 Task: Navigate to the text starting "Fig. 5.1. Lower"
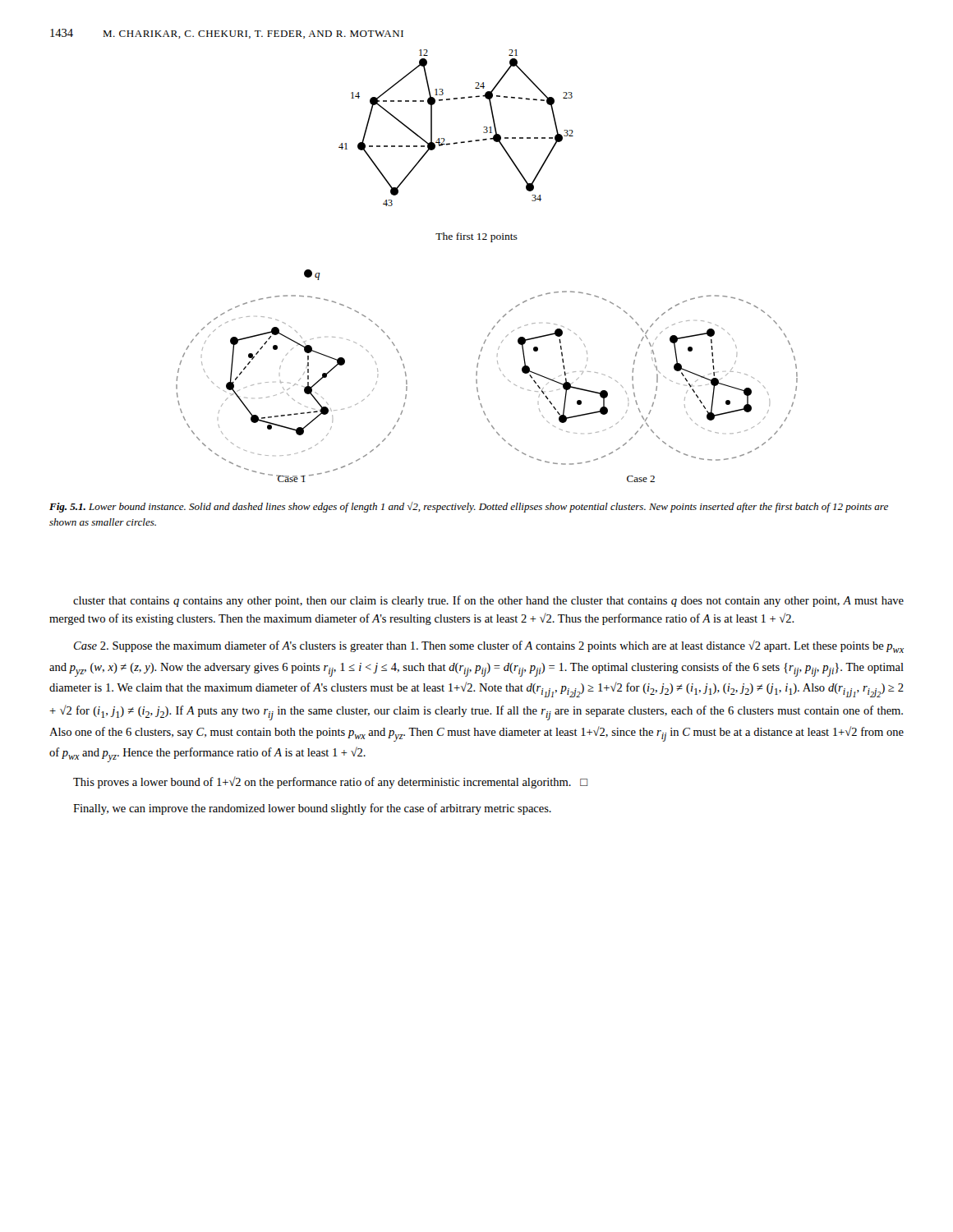pyautogui.click(x=469, y=514)
